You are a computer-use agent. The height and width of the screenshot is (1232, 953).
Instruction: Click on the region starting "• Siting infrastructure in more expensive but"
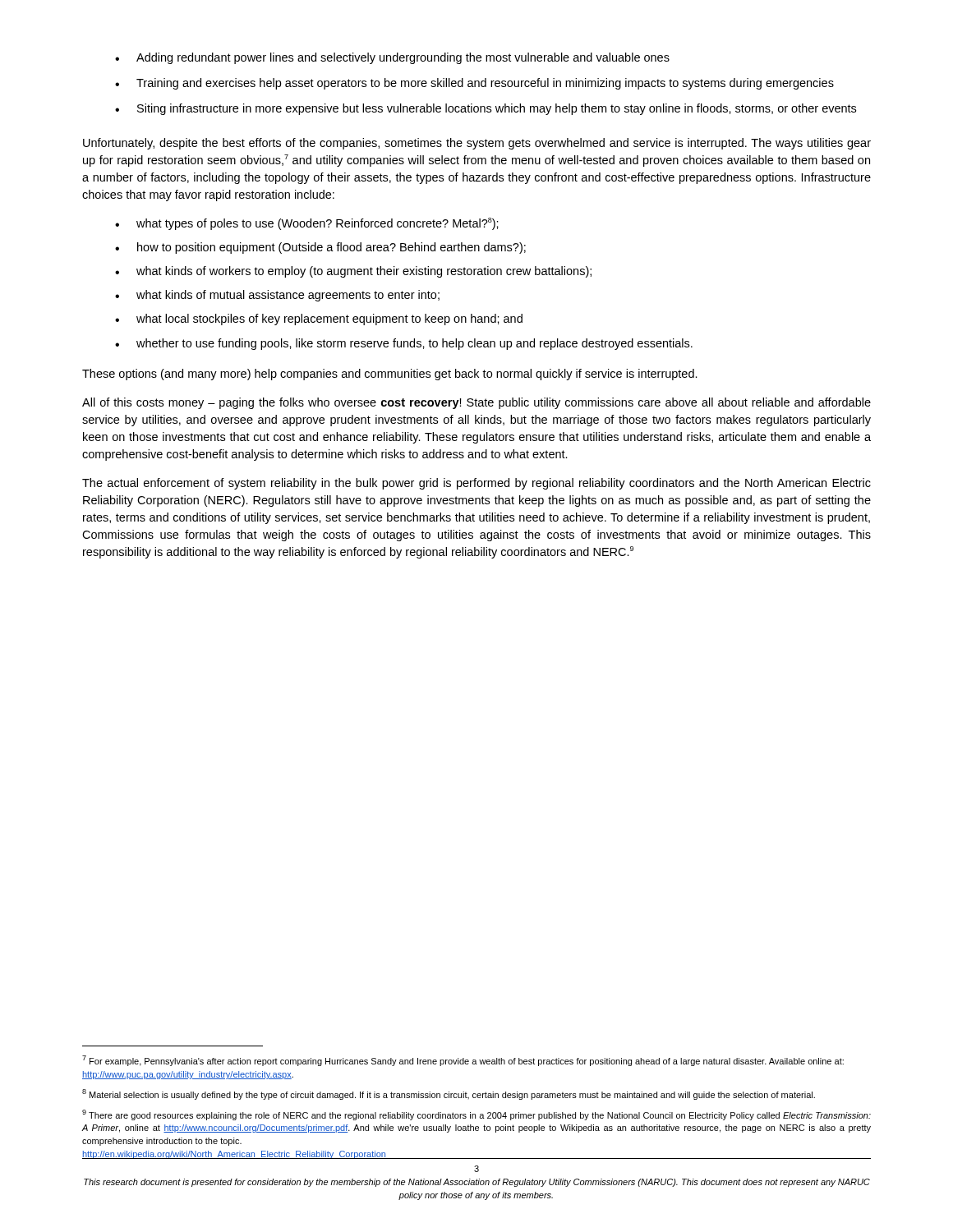coord(493,110)
